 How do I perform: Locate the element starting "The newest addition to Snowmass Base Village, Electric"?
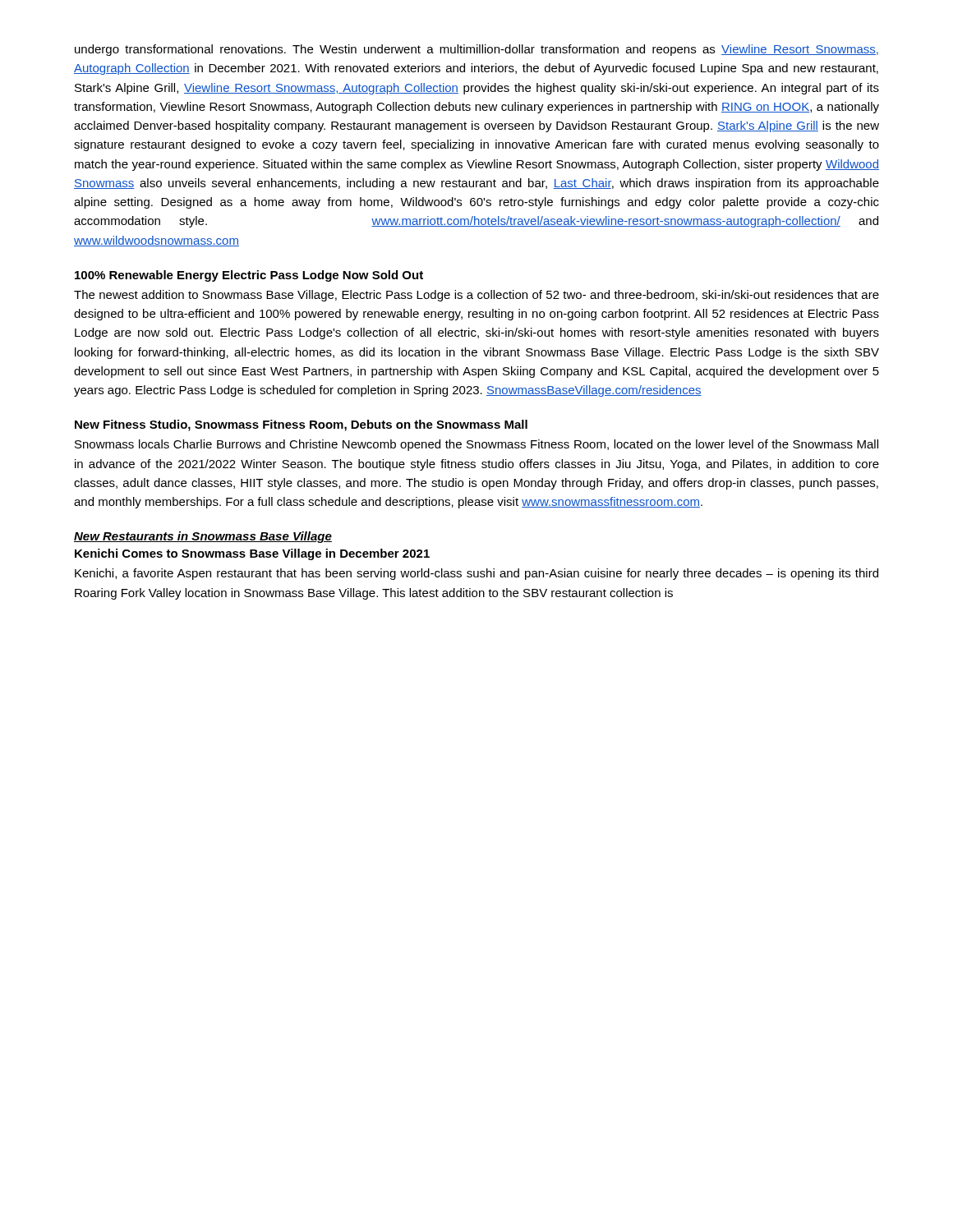coord(476,342)
